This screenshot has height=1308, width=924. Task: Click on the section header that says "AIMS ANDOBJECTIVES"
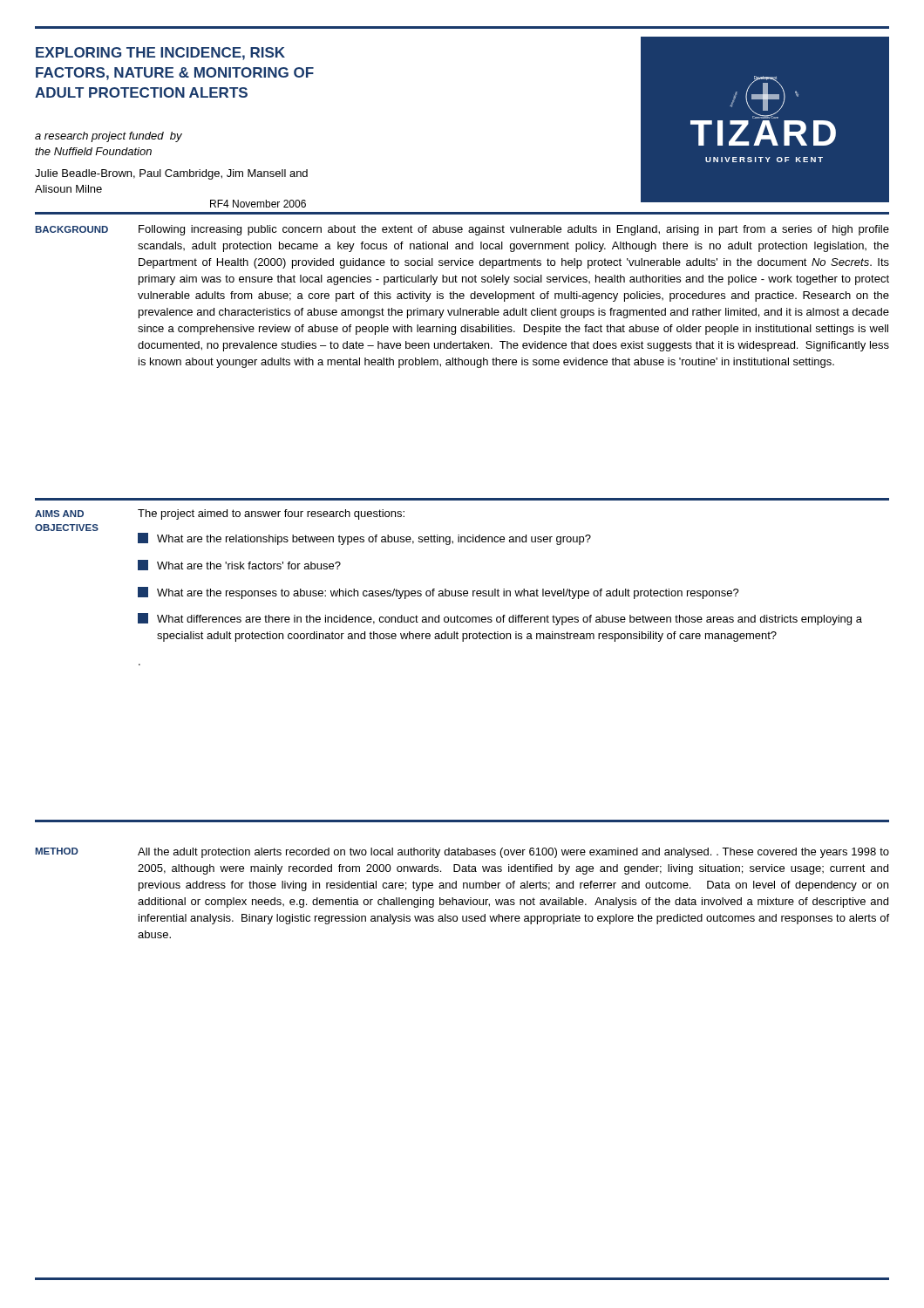pyautogui.click(x=67, y=521)
